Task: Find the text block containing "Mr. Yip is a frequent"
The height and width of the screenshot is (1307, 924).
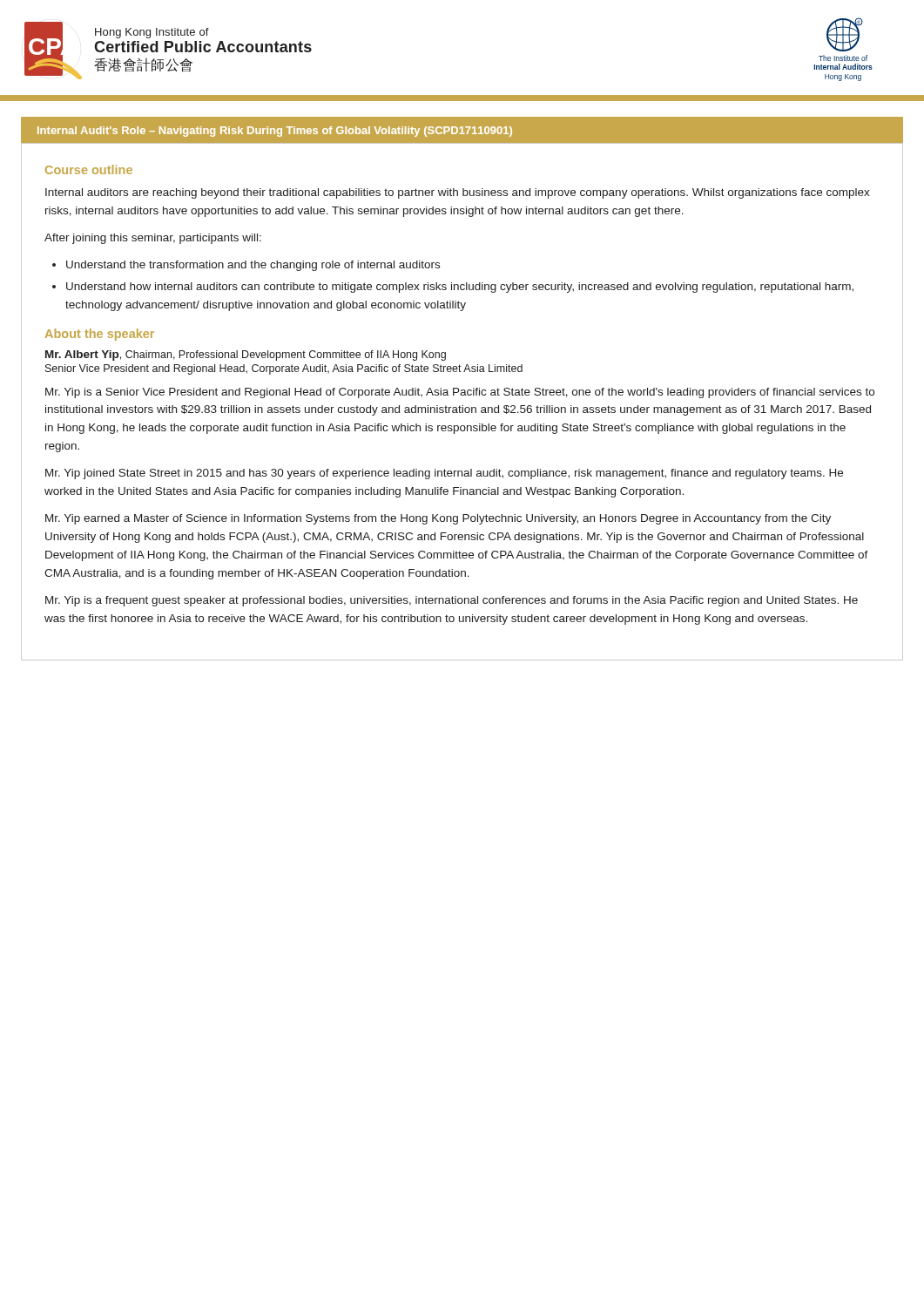Action: click(451, 609)
